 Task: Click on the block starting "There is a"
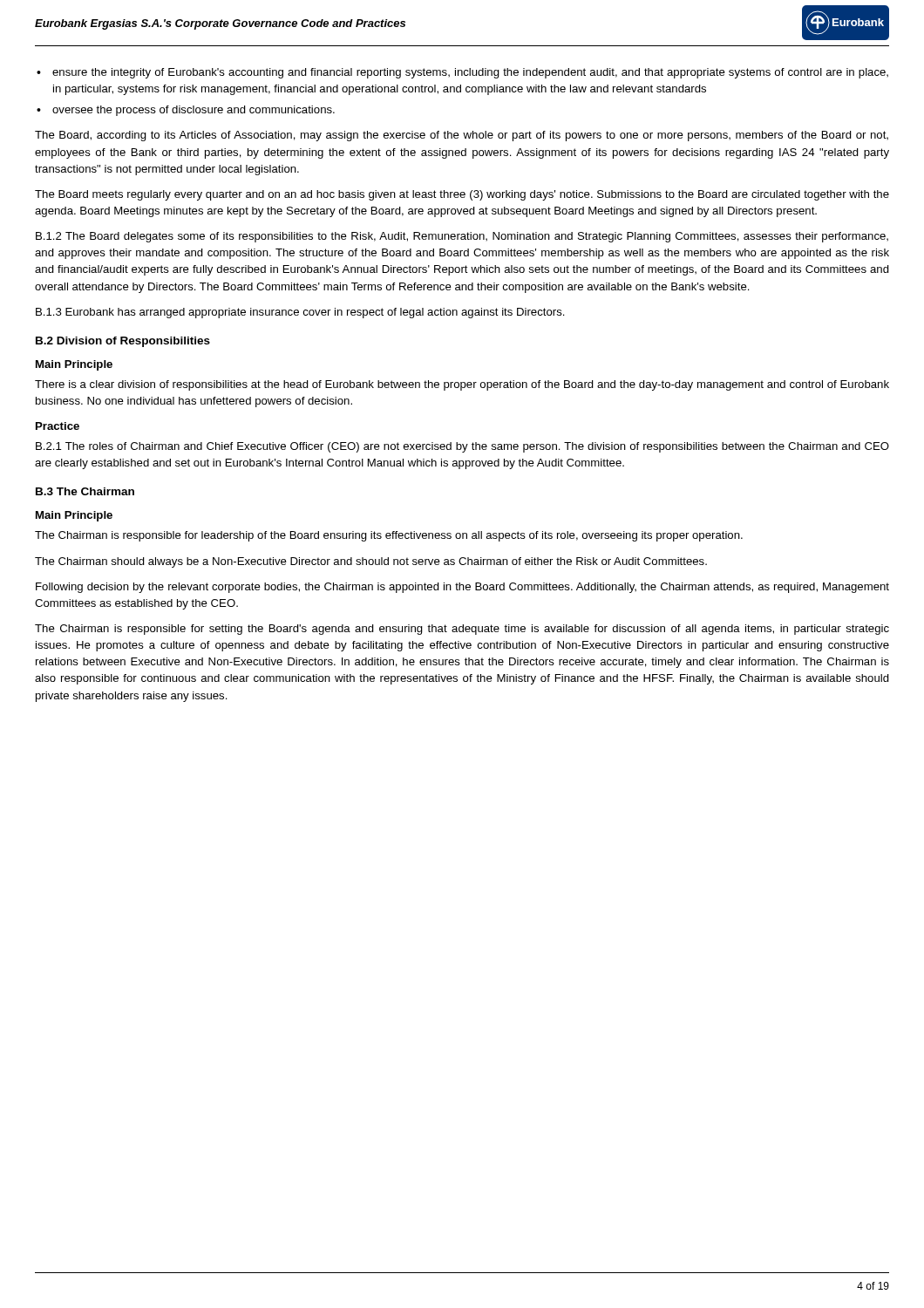click(x=462, y=392)
